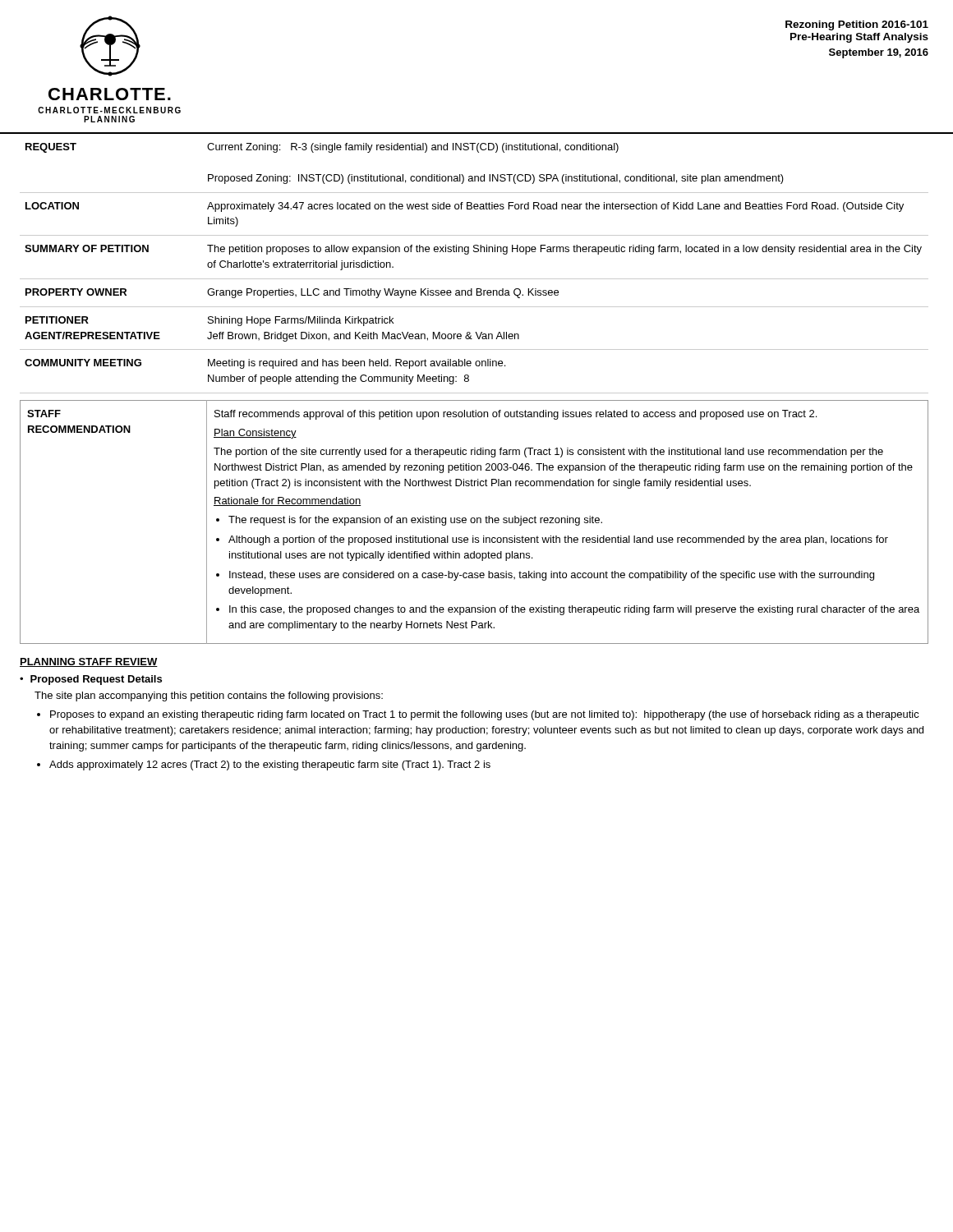This screenshot has width=953, height=1232.
Task: Find "PLANNING STAFF REVIEW" on this page
Action: [88, 662]
